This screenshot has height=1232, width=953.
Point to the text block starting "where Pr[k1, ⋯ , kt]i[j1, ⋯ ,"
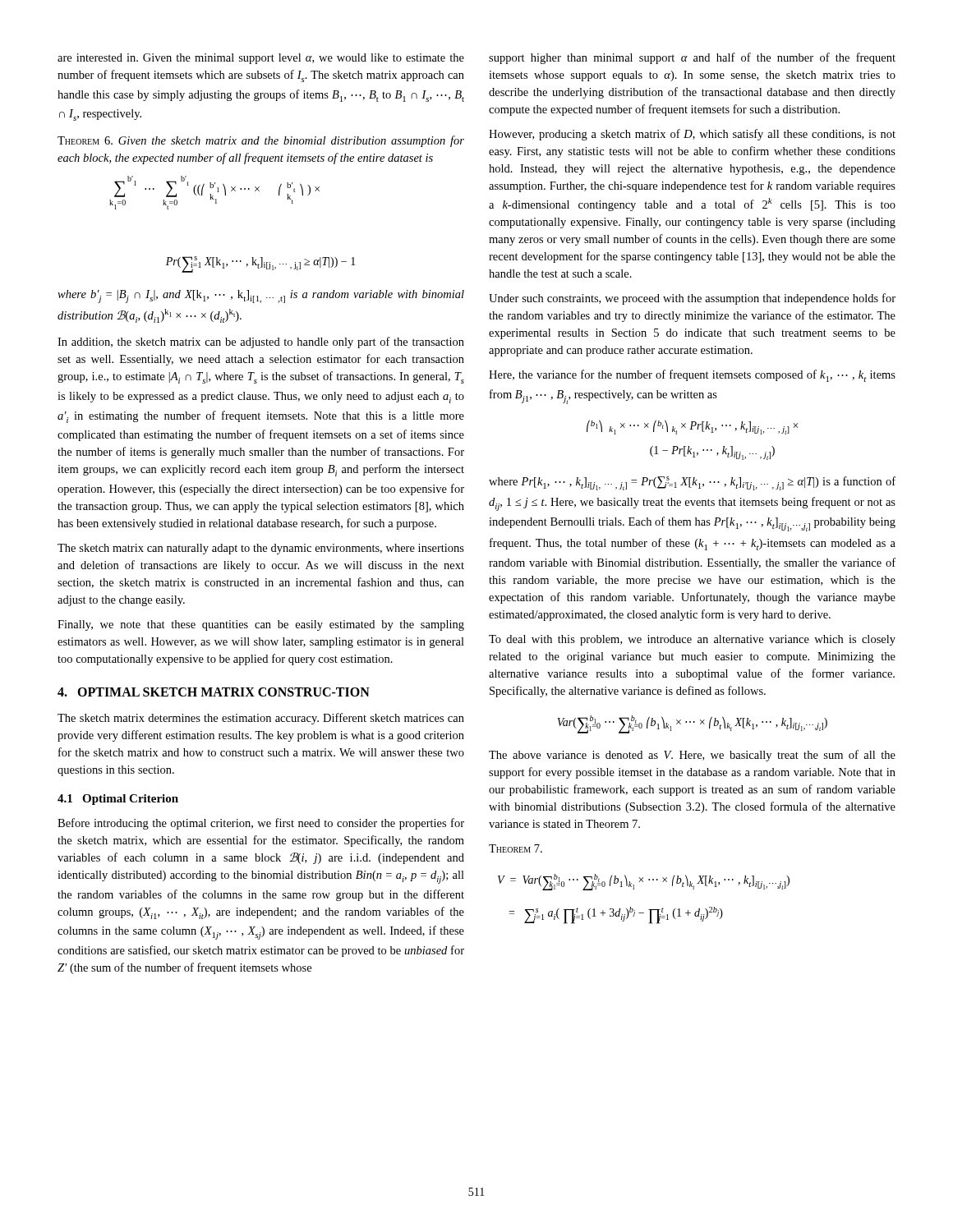tap(692, 547)
